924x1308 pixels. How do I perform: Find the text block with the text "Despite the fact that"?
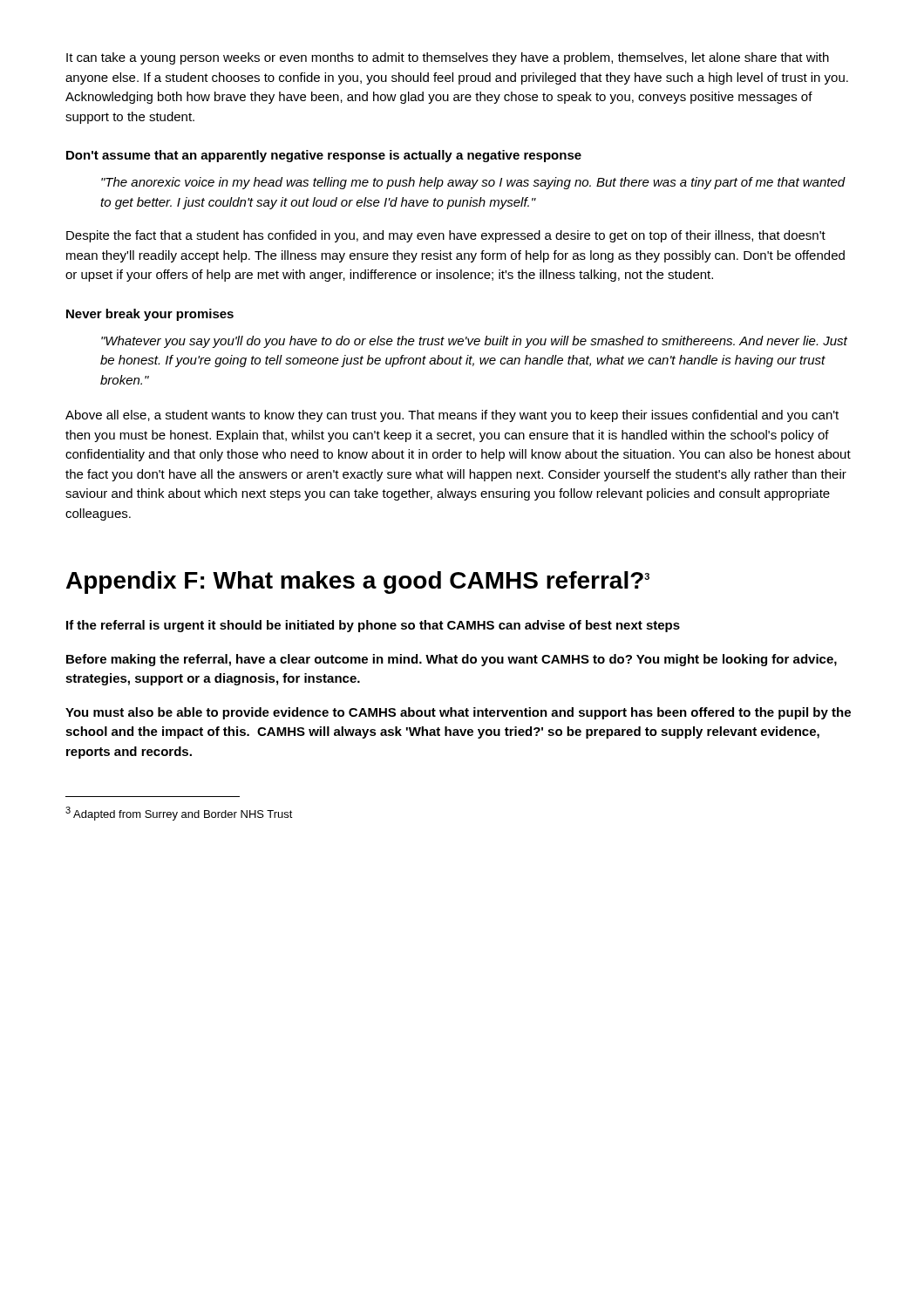(455, 255)
